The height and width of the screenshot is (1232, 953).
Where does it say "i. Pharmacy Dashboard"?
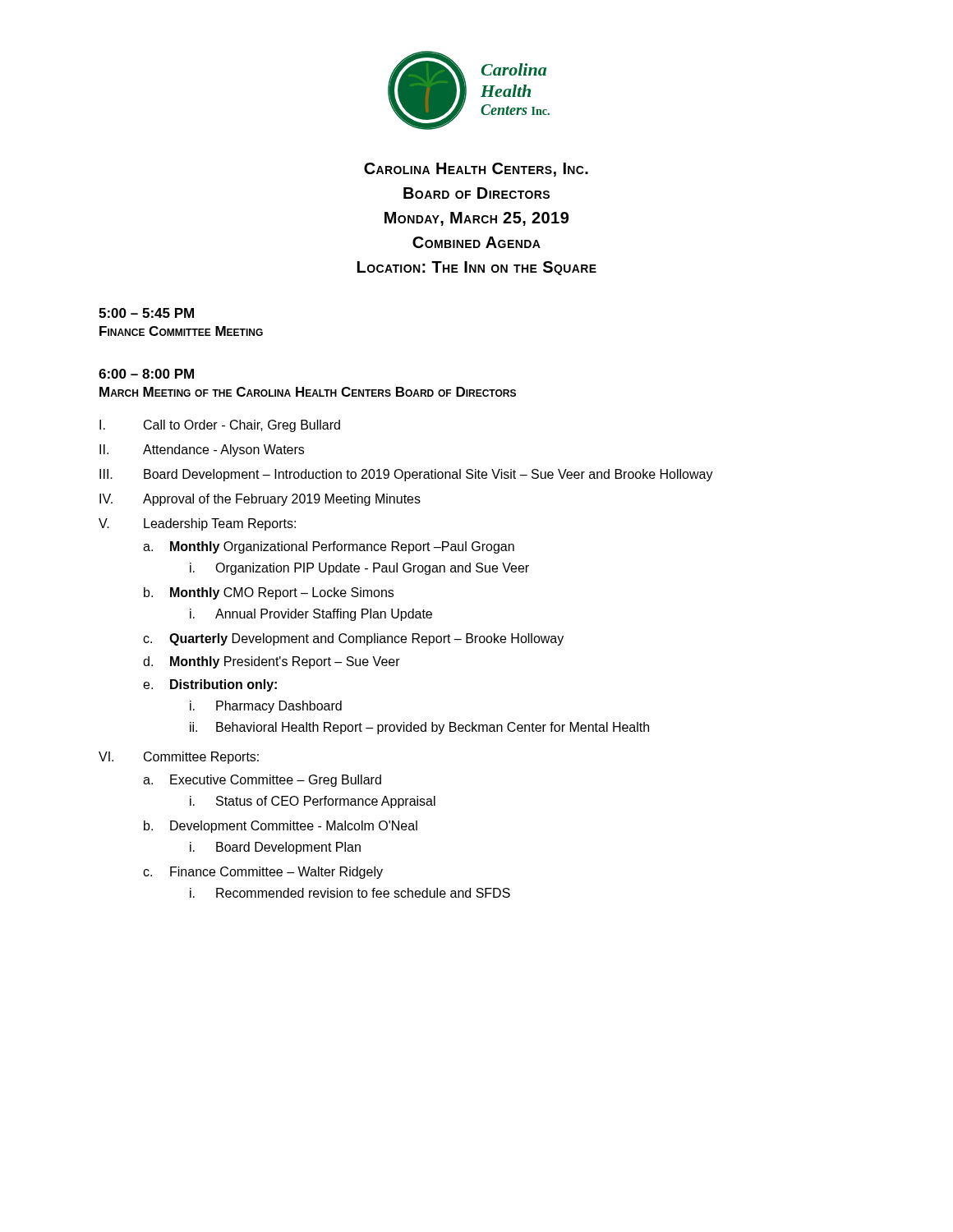pos(266,707)
